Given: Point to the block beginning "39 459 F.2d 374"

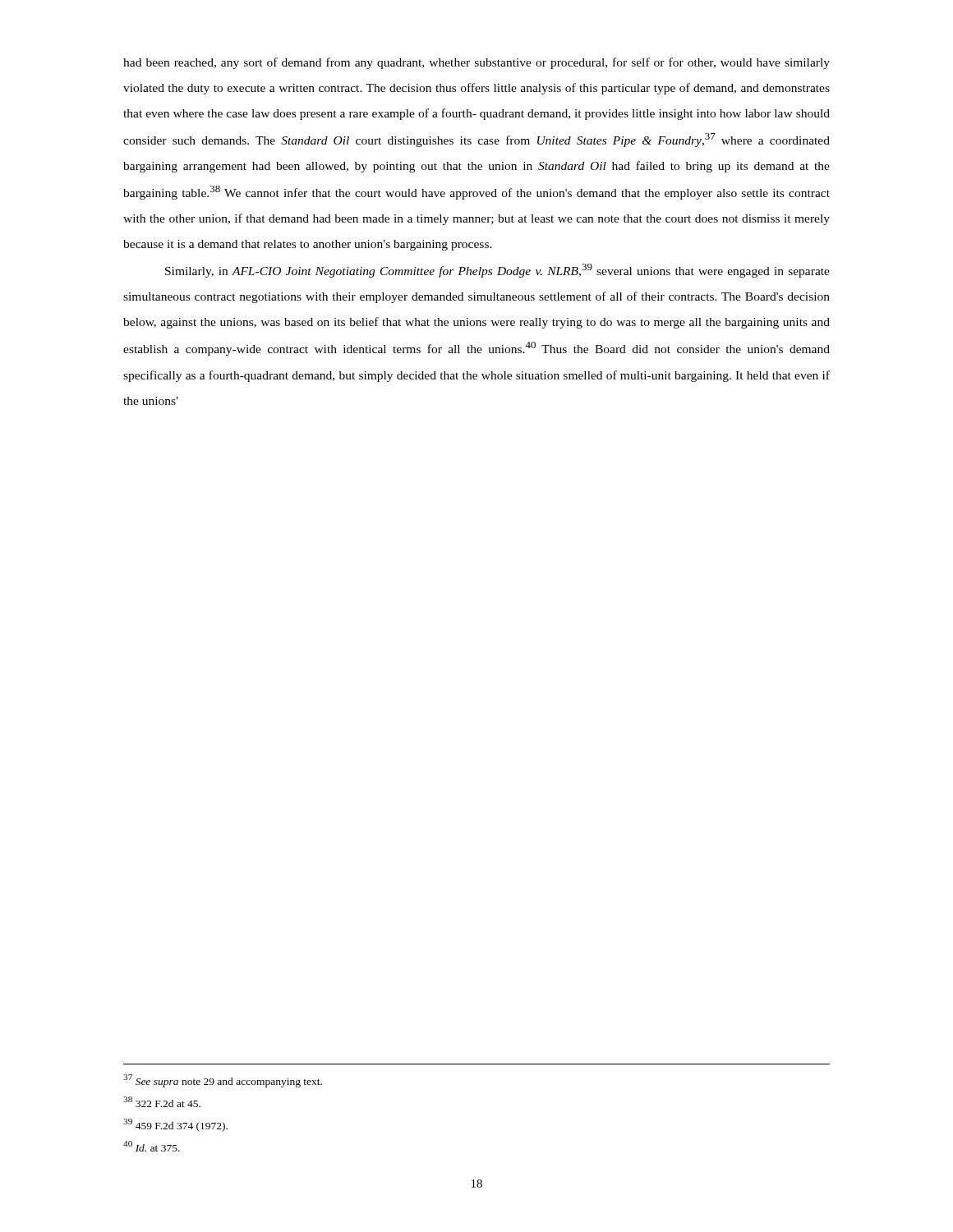Looking at the screenshot, I should pos(176,1124).
